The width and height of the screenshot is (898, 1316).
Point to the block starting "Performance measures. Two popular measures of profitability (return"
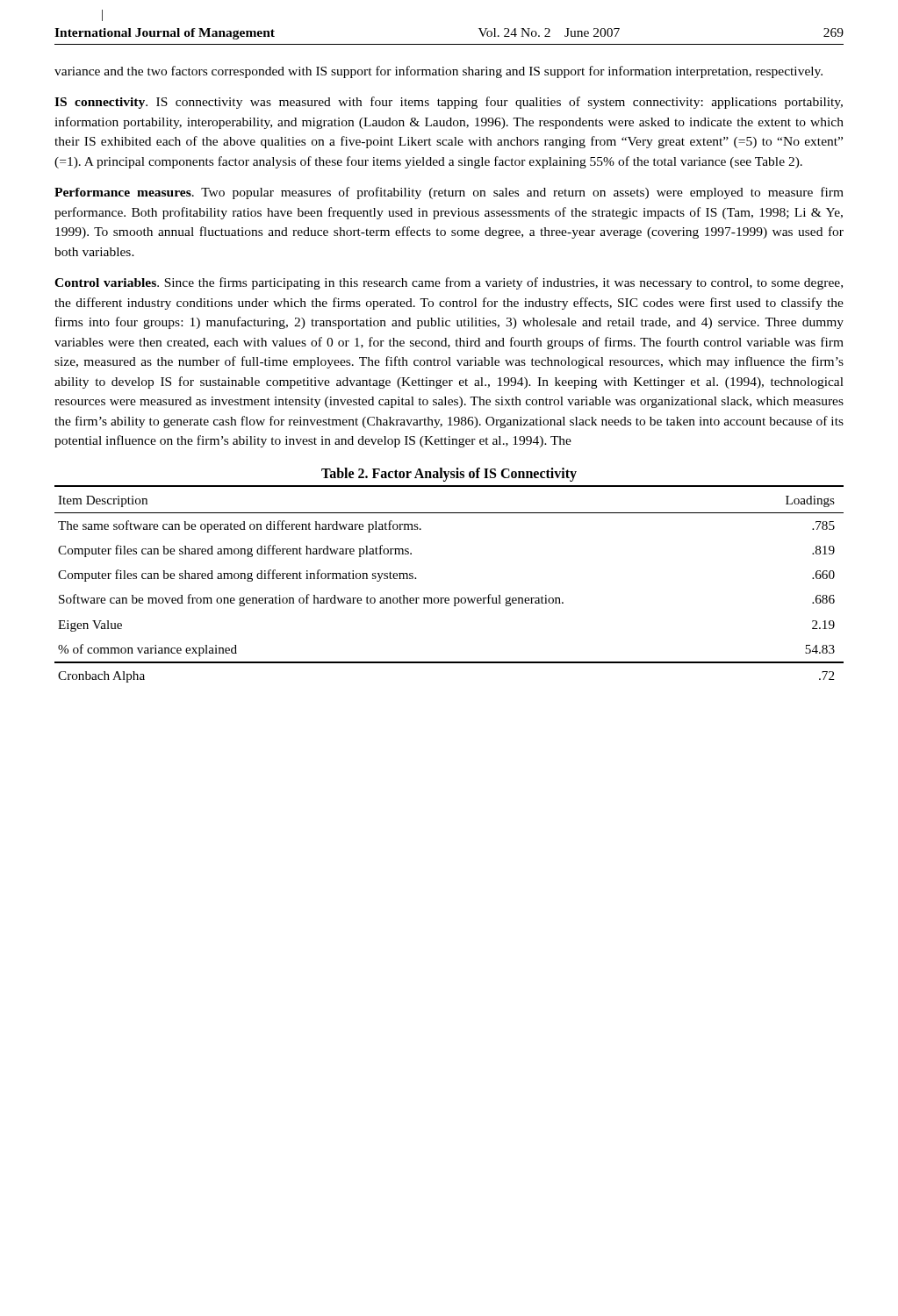(x=449, y=222)
